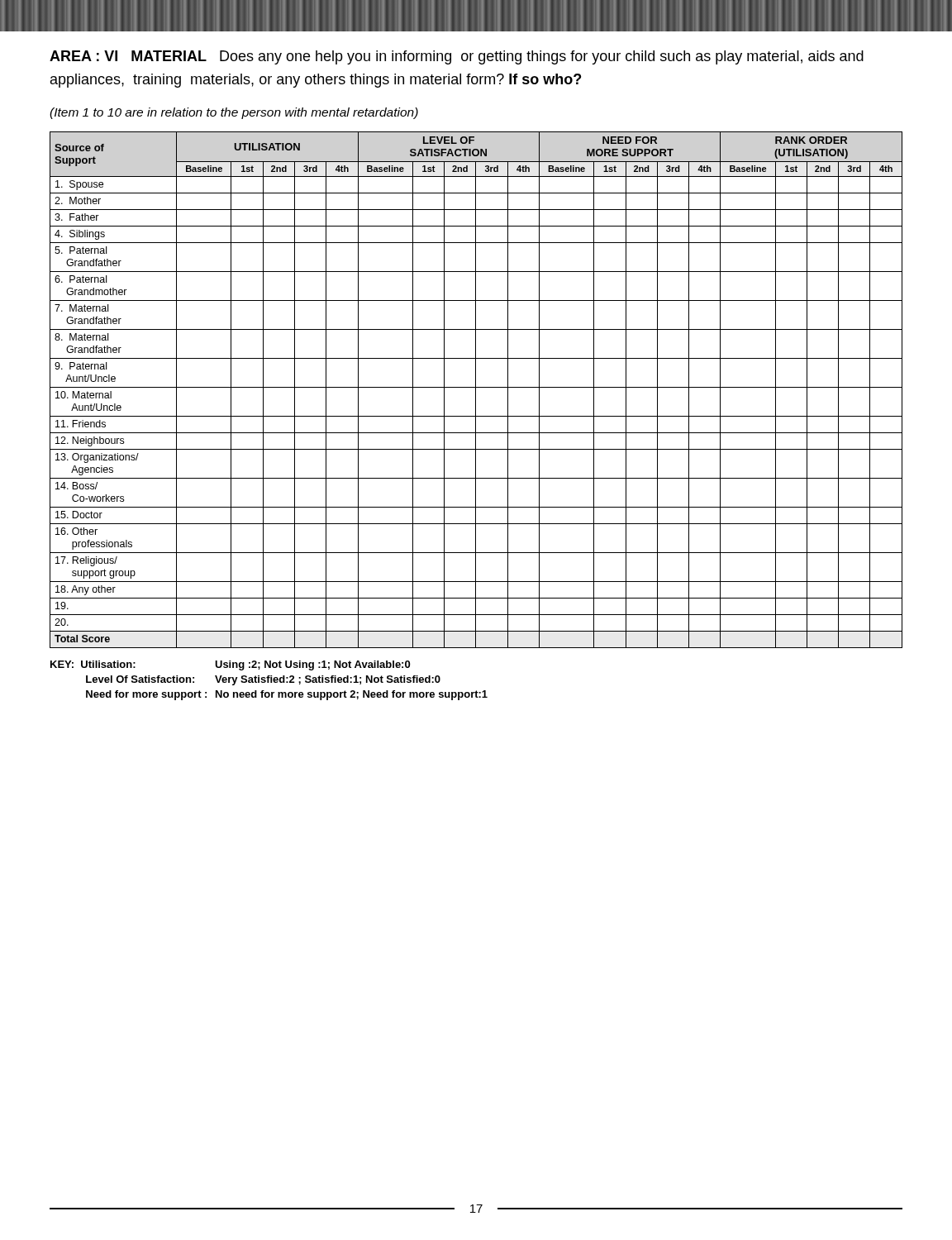Locate the table with the text "5. Paternal Grandfather"

[476, 390]
